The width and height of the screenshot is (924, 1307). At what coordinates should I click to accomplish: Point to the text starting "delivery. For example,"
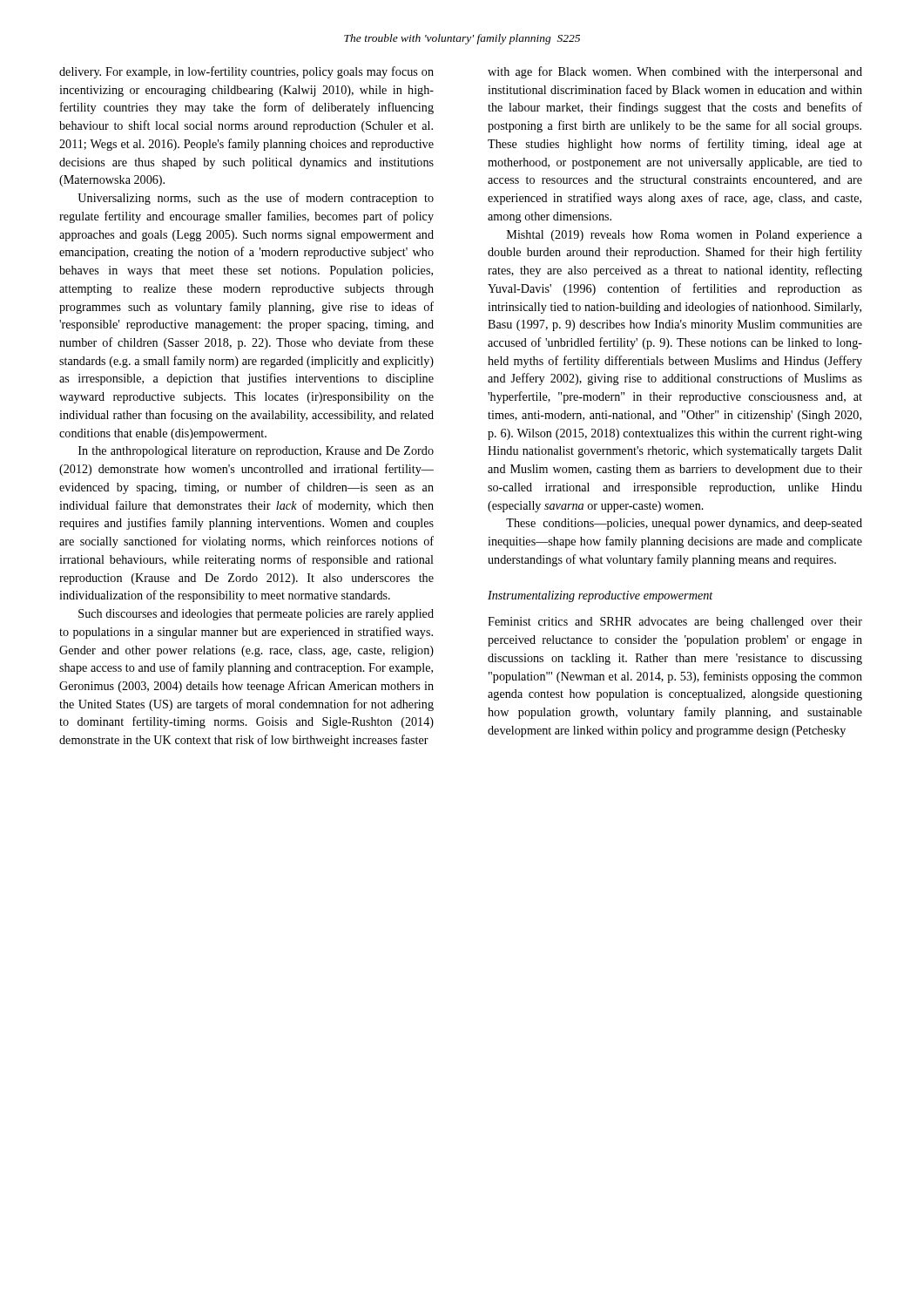pyautogui.click(x=246, y=406)
